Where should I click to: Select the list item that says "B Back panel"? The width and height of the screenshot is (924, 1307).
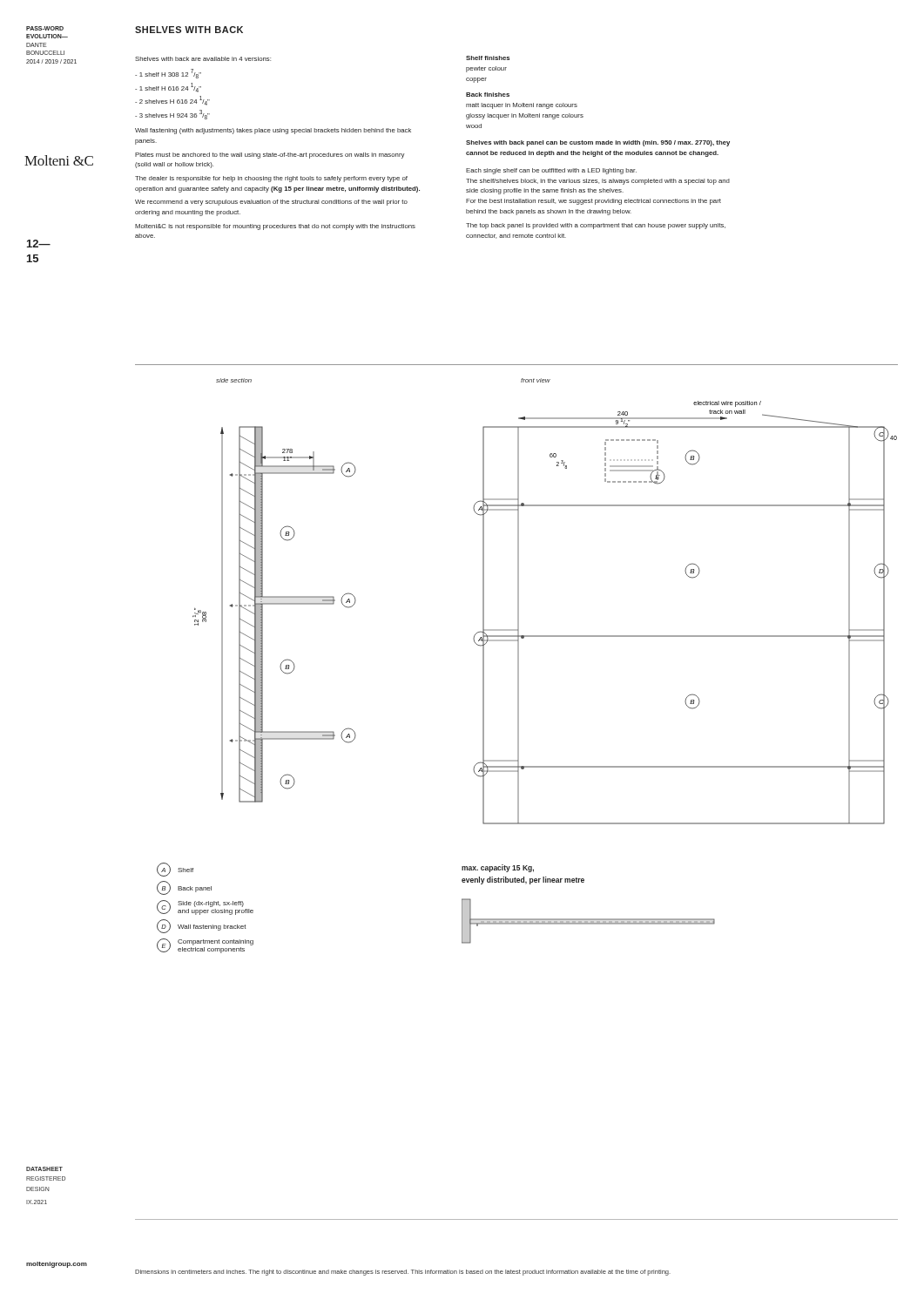184,888
